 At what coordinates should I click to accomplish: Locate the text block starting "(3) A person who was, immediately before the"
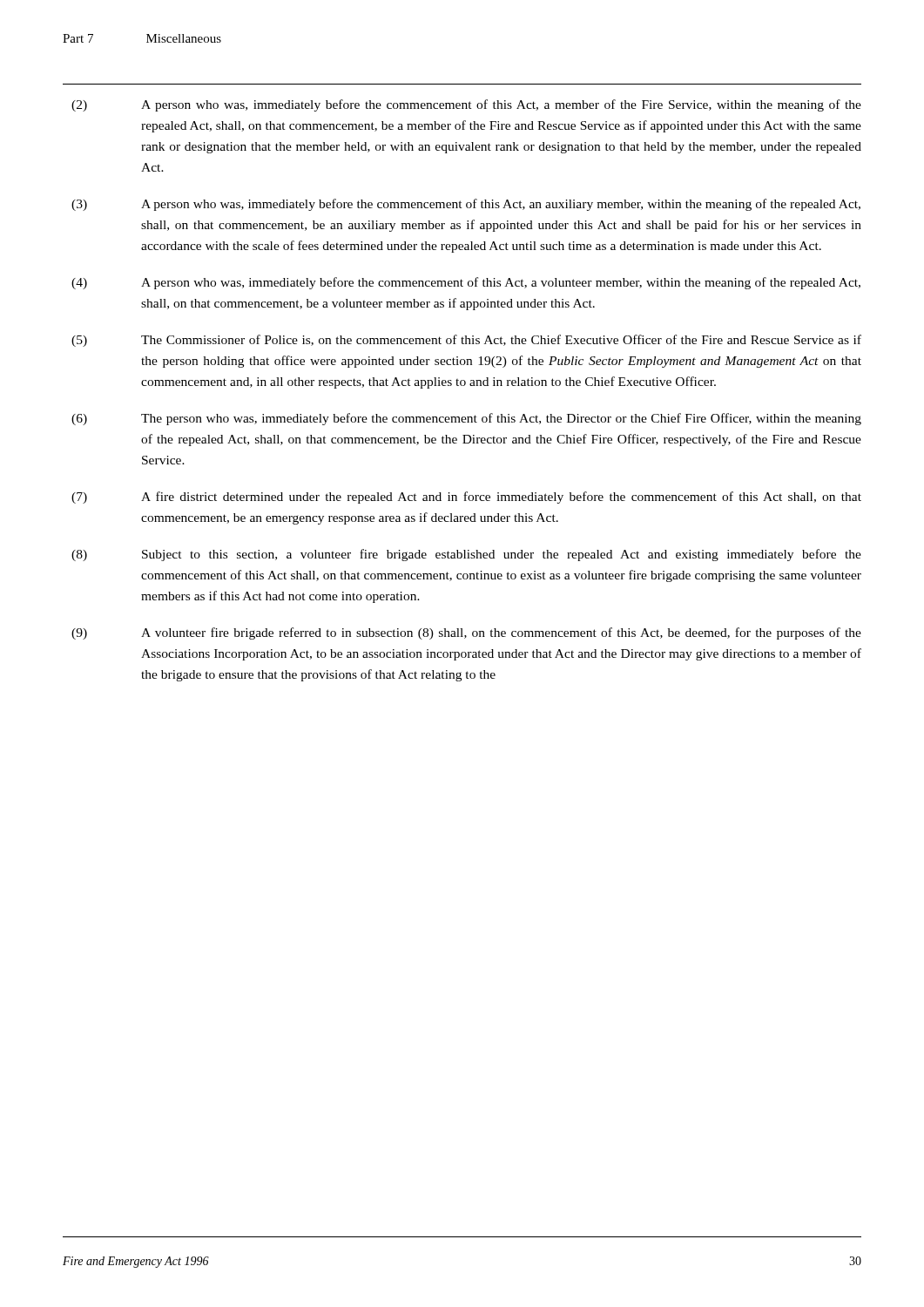point(462,225)
